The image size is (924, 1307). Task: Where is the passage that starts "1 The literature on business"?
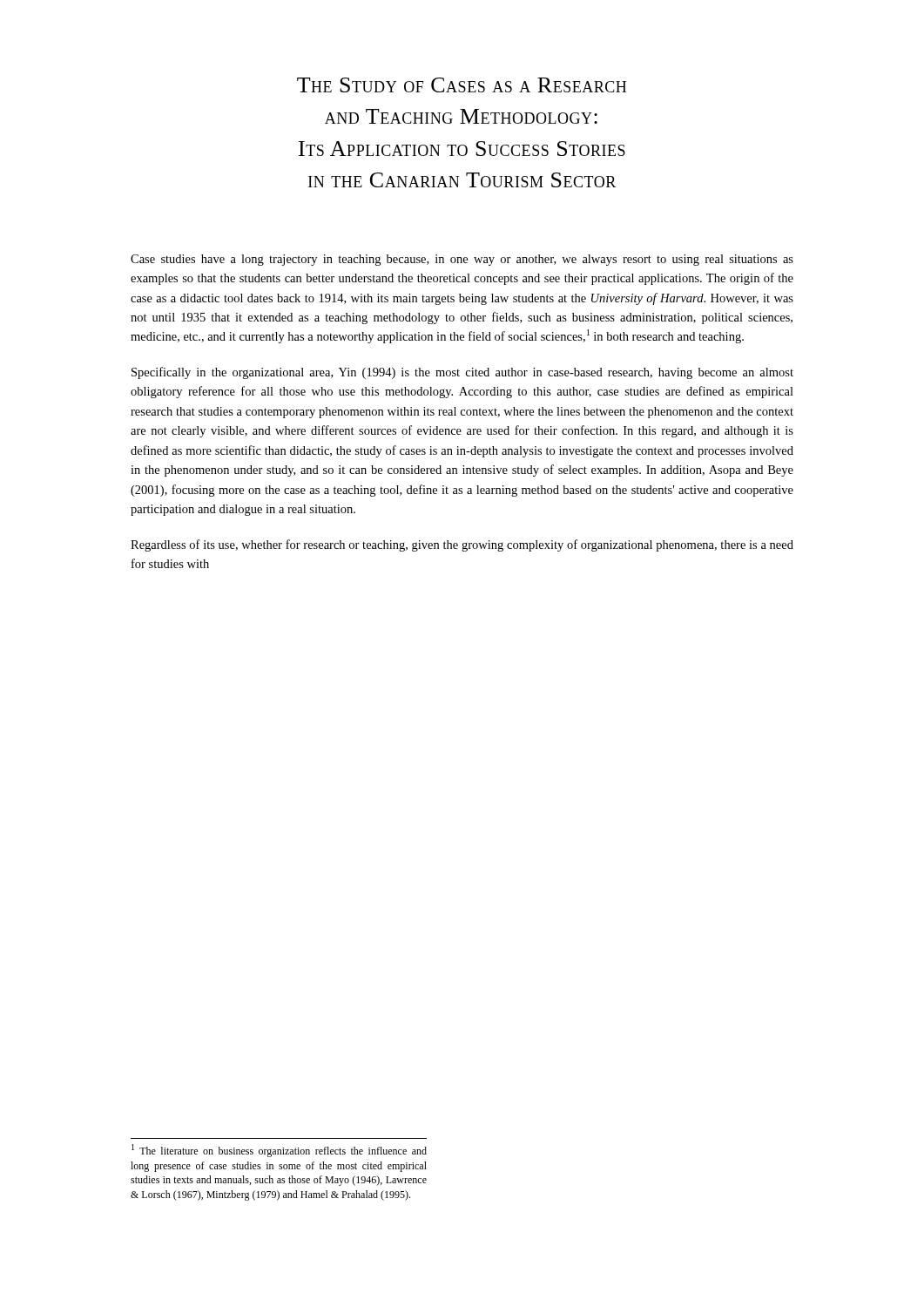coord(279,1172)
